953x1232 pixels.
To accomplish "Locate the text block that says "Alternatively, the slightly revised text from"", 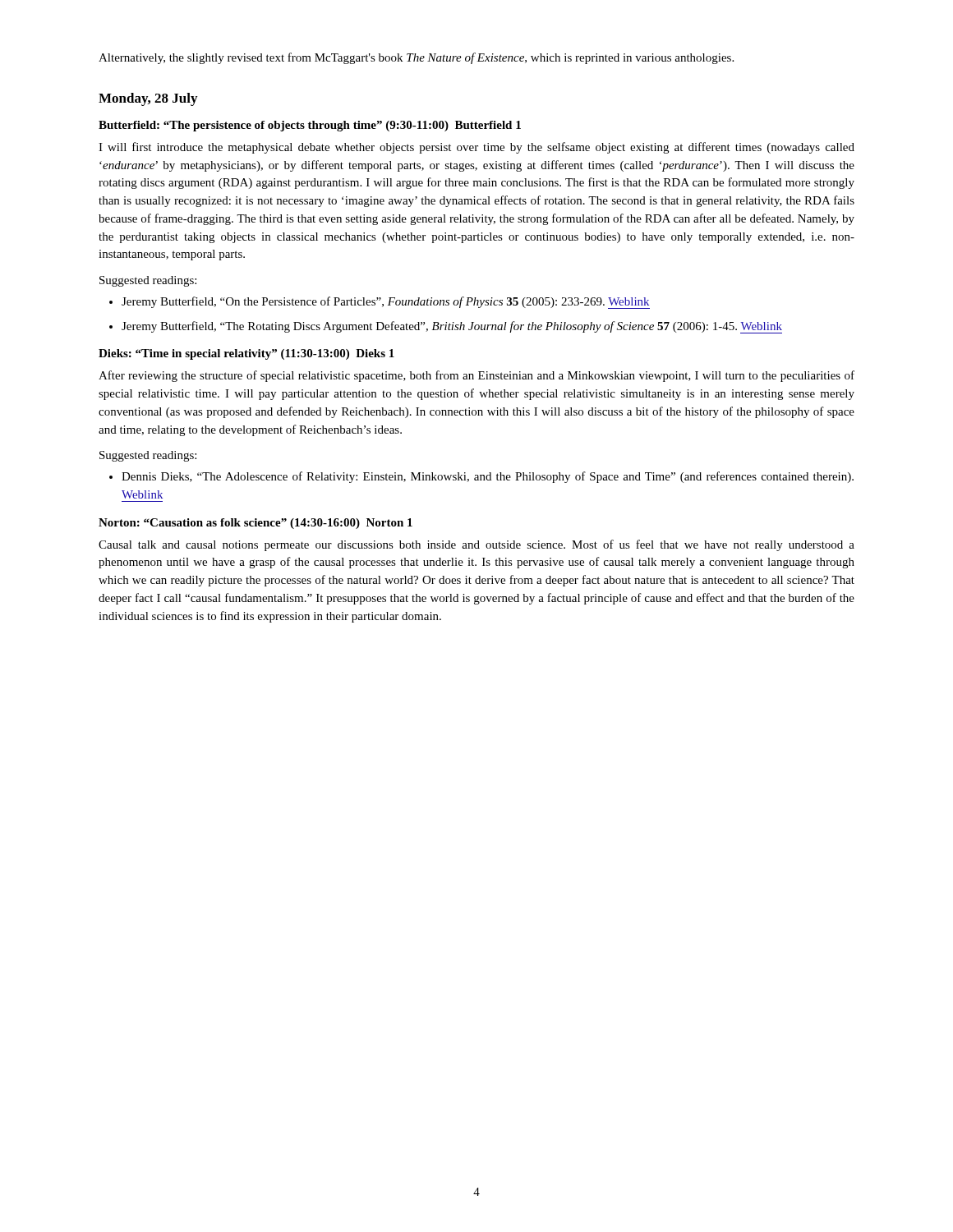I will [x=476, y=58].
